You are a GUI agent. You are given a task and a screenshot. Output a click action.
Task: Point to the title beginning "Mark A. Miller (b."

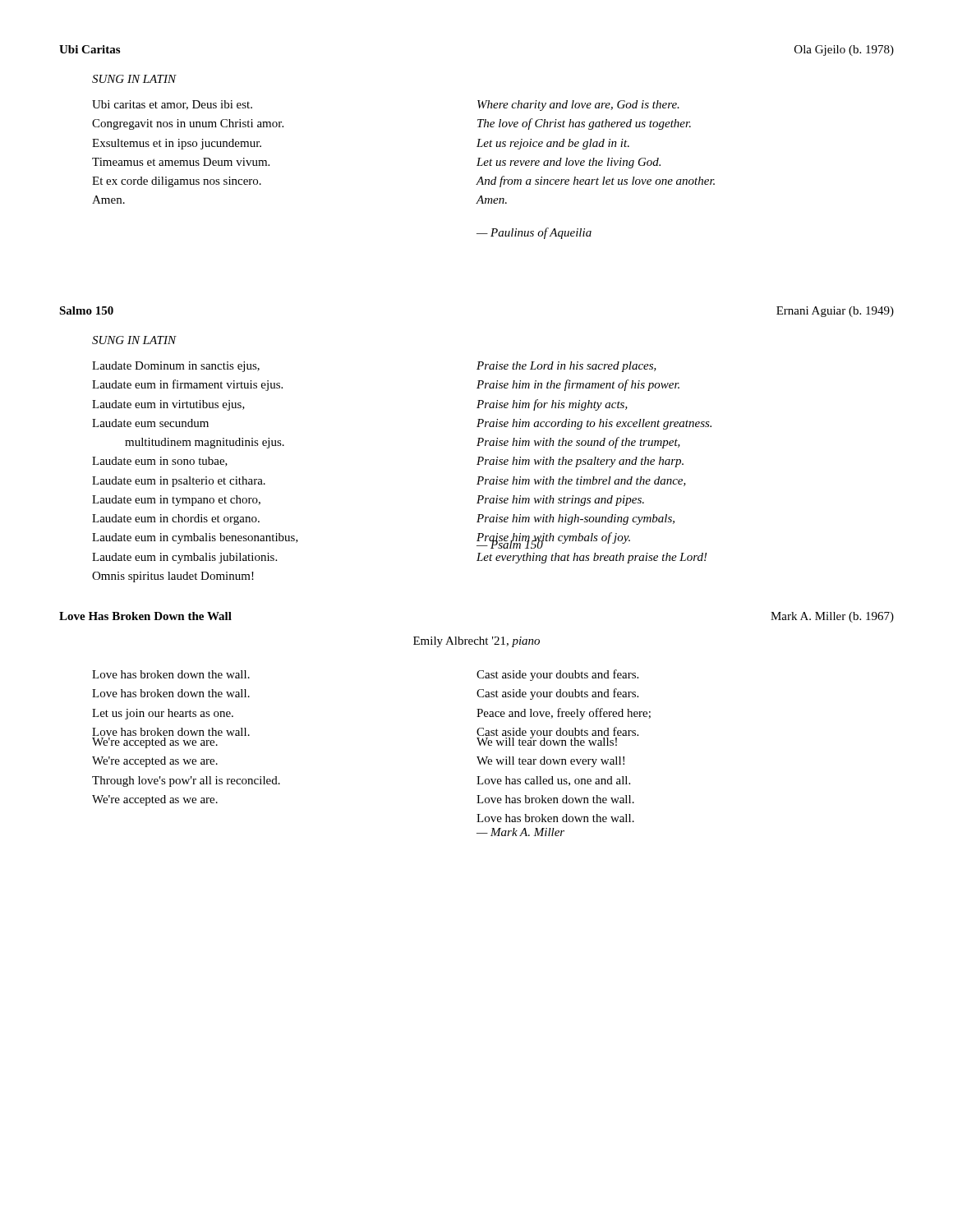point(832,616)
